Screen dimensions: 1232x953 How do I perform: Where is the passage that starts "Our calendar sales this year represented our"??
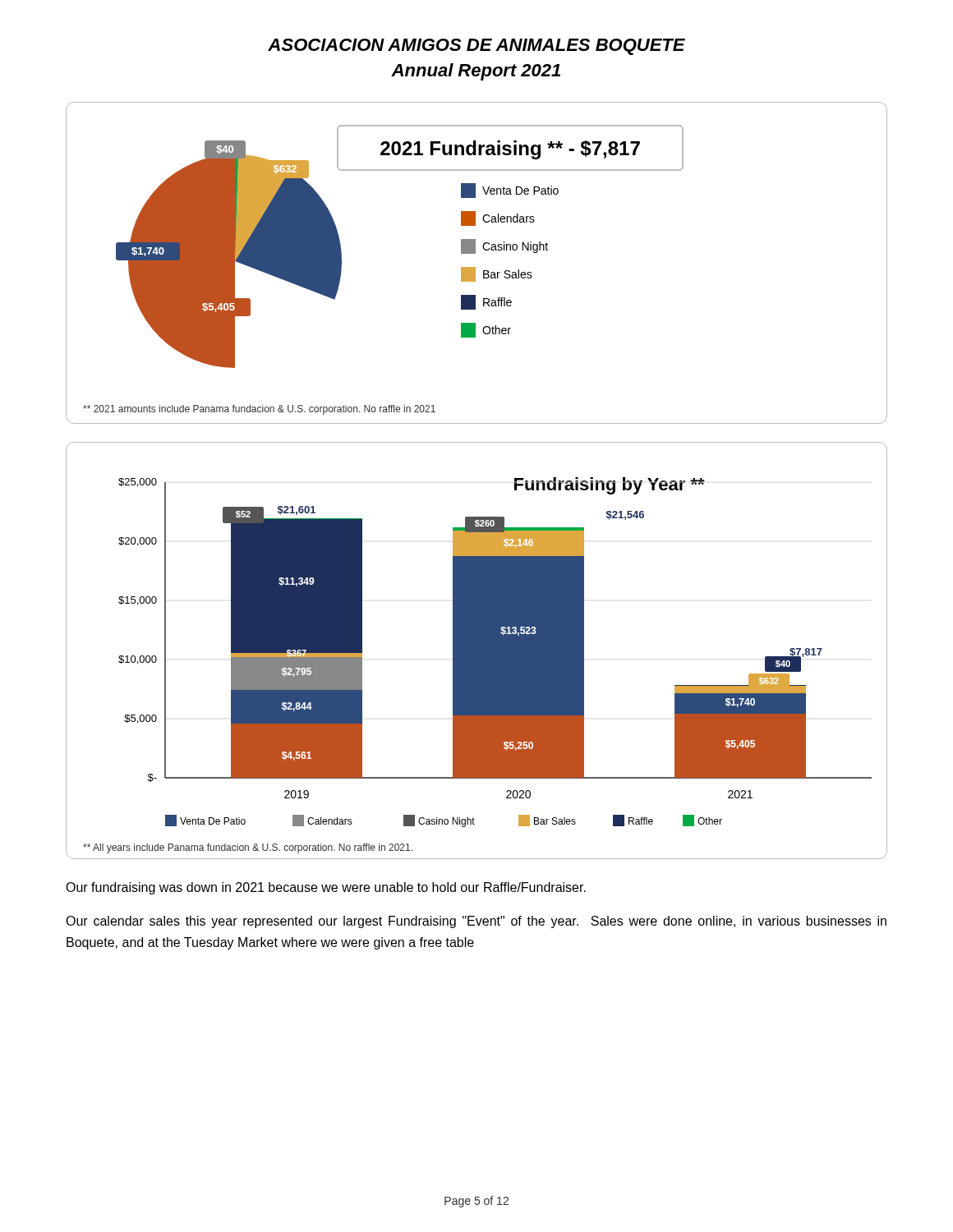click(x=476, y=932)
